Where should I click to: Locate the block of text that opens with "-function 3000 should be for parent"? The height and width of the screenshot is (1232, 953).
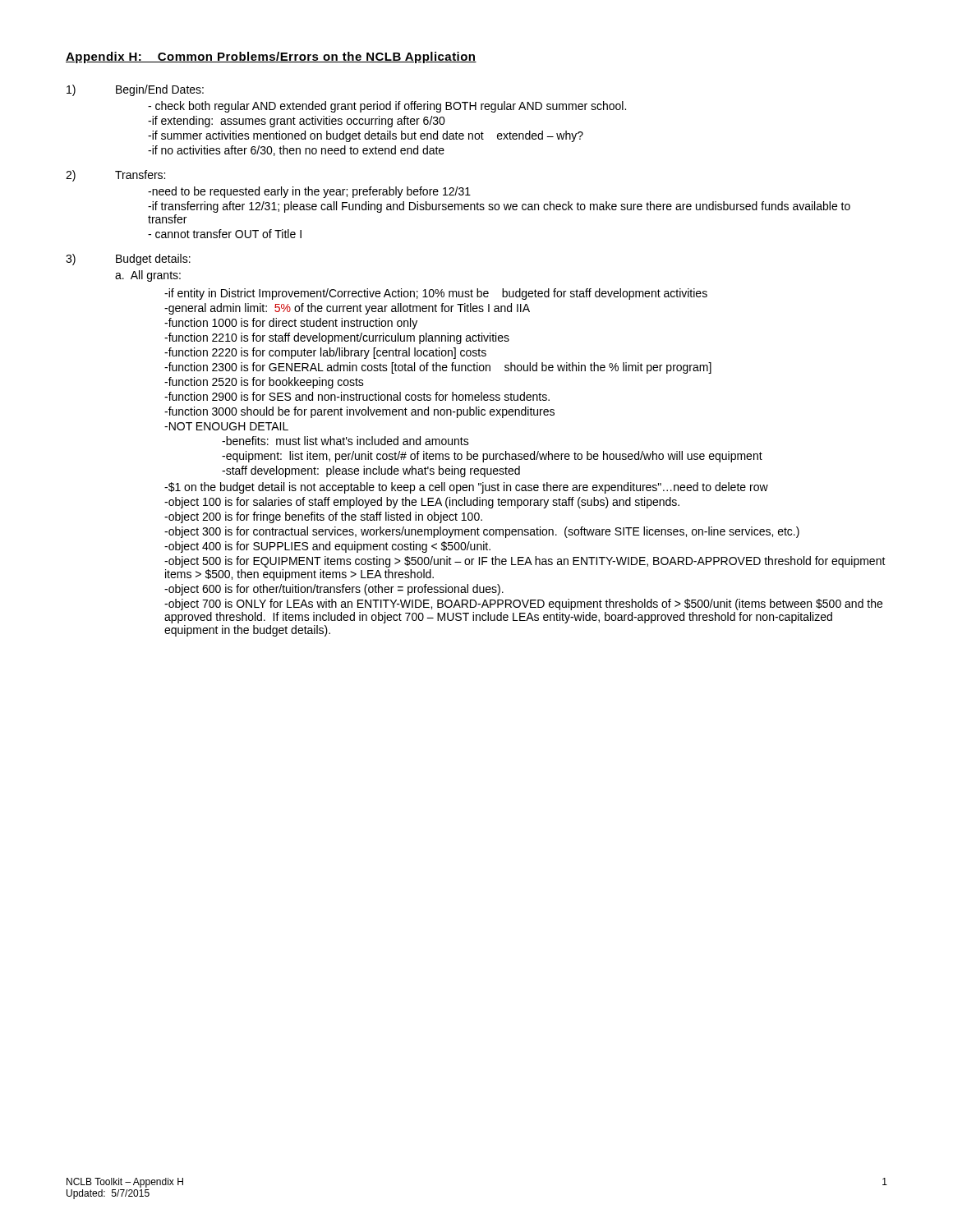pyautogui.click(x=360, y=411)
